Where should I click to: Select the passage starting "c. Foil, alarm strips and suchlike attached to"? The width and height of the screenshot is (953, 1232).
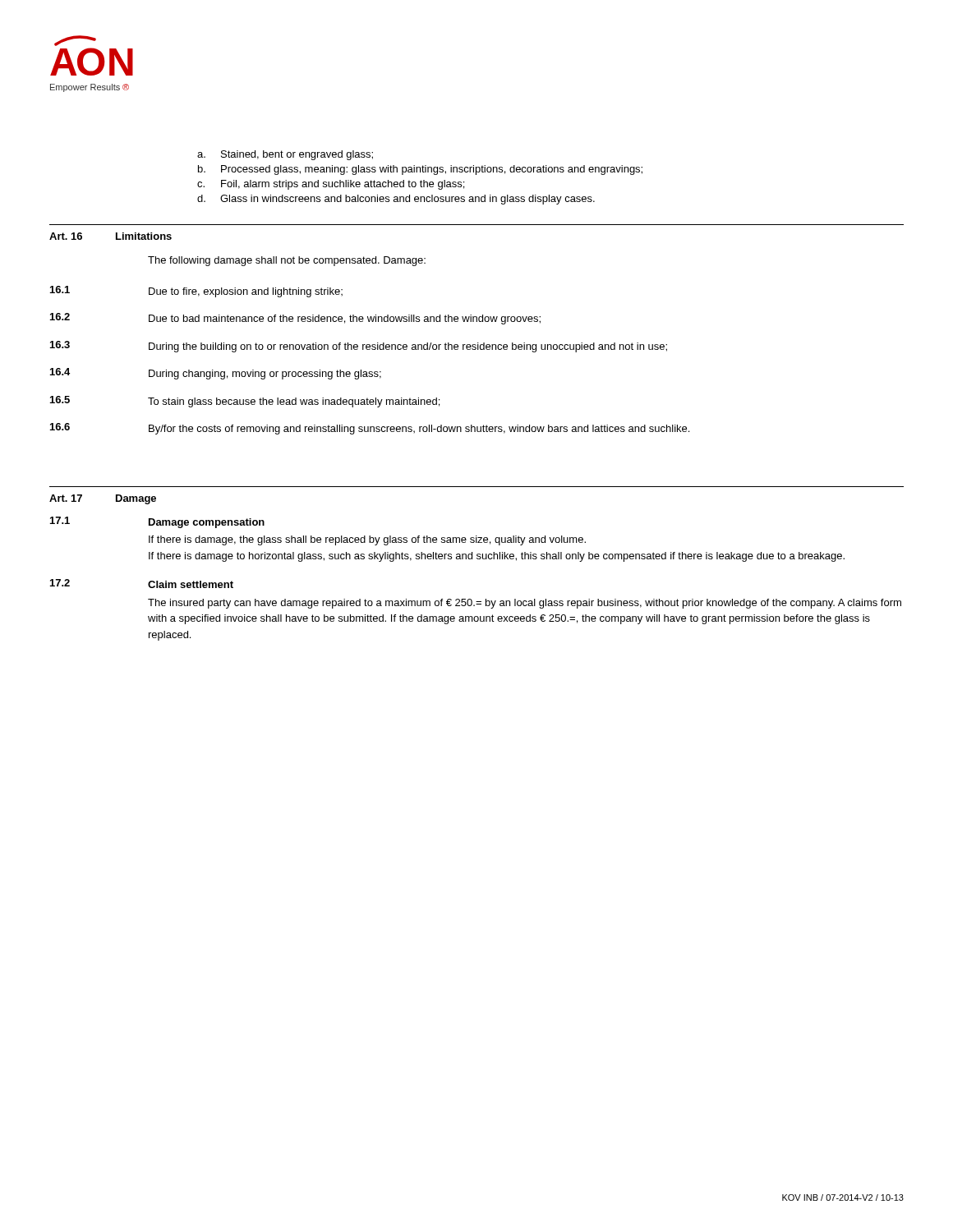point(331,184)
